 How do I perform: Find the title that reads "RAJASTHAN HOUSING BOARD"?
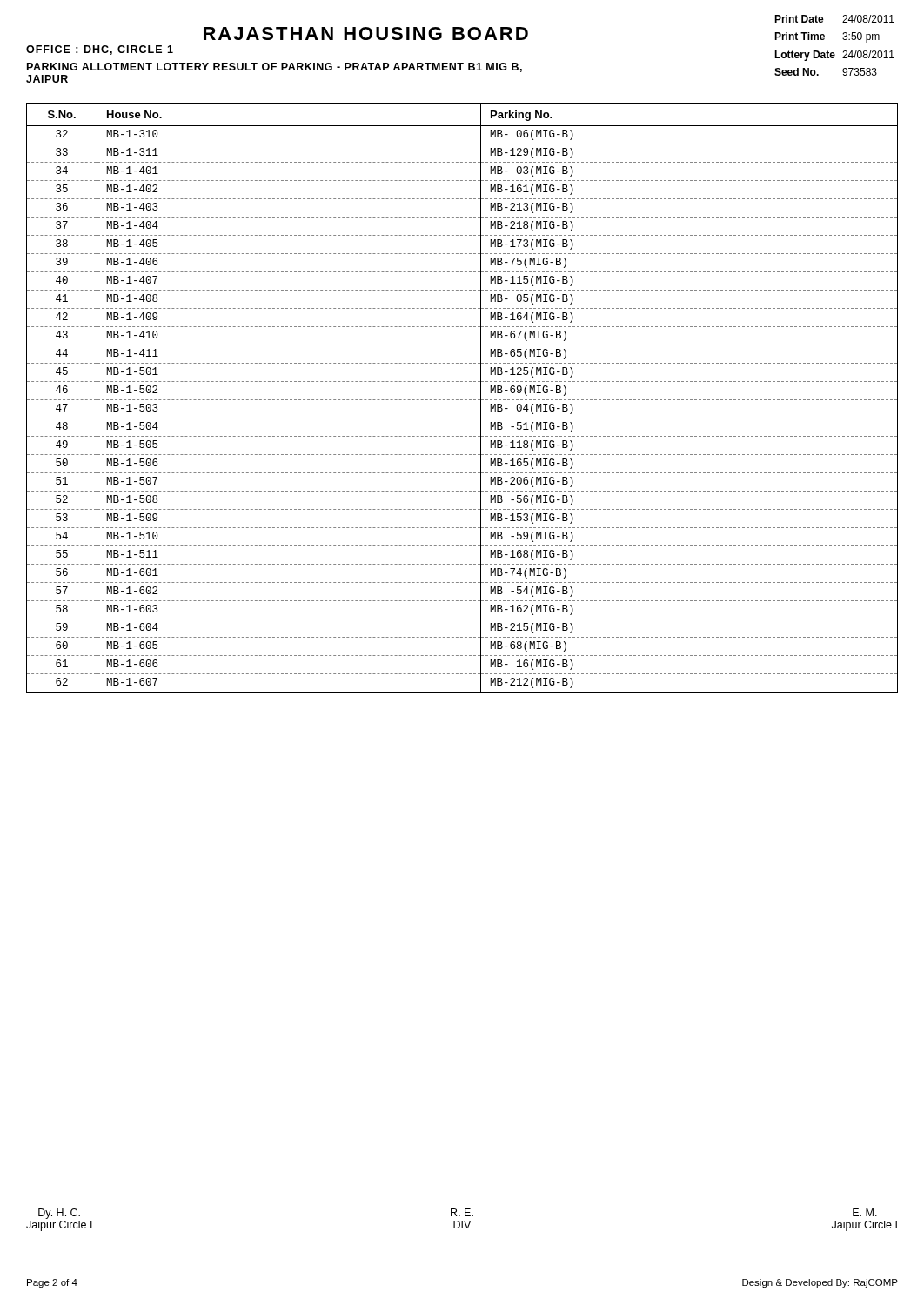point(366,33)
